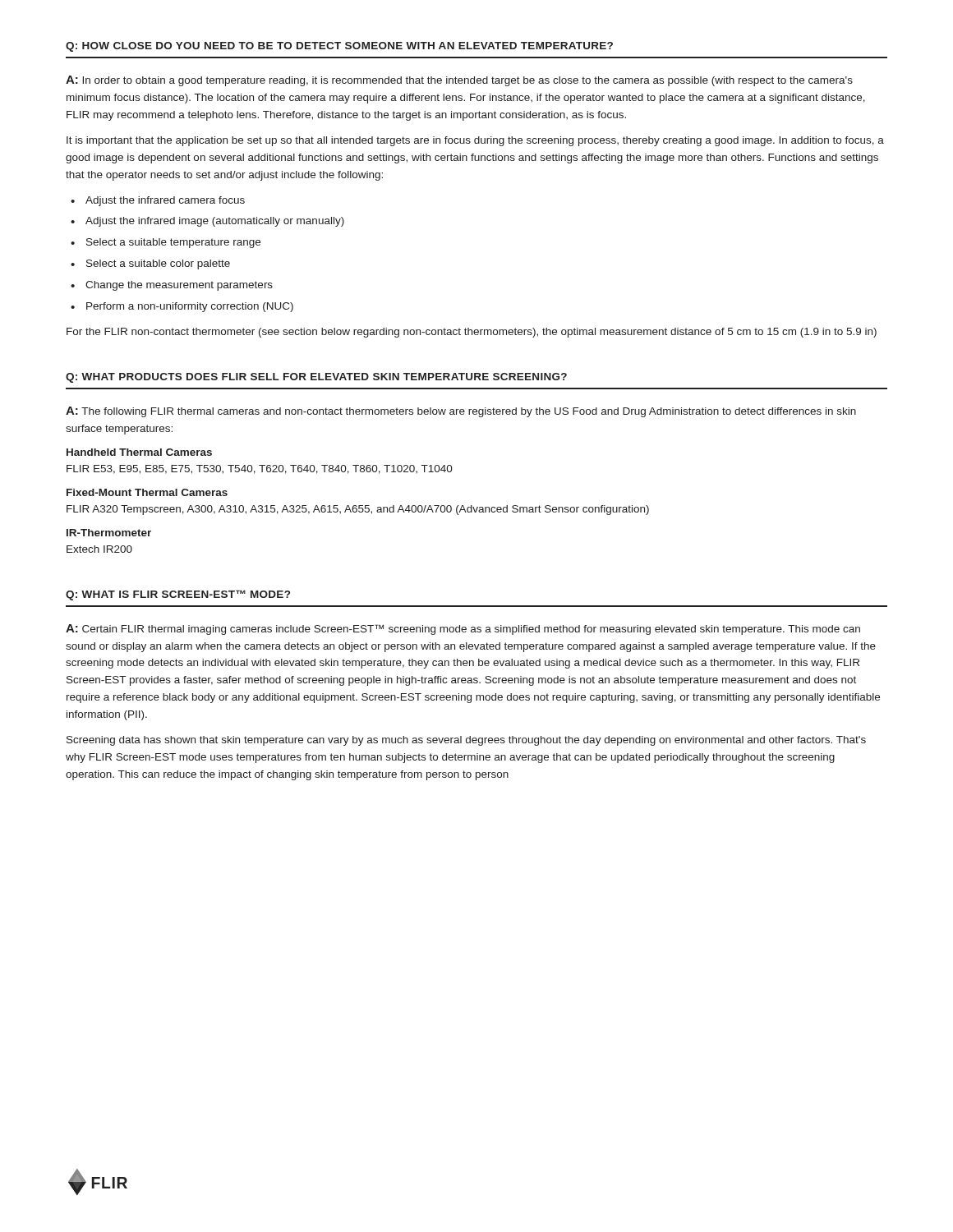Viewport: 953px width, 1232px height.
Task: Navigate to the region starting "Handheld Thermal Cameras"
Action: click(139, 452)
